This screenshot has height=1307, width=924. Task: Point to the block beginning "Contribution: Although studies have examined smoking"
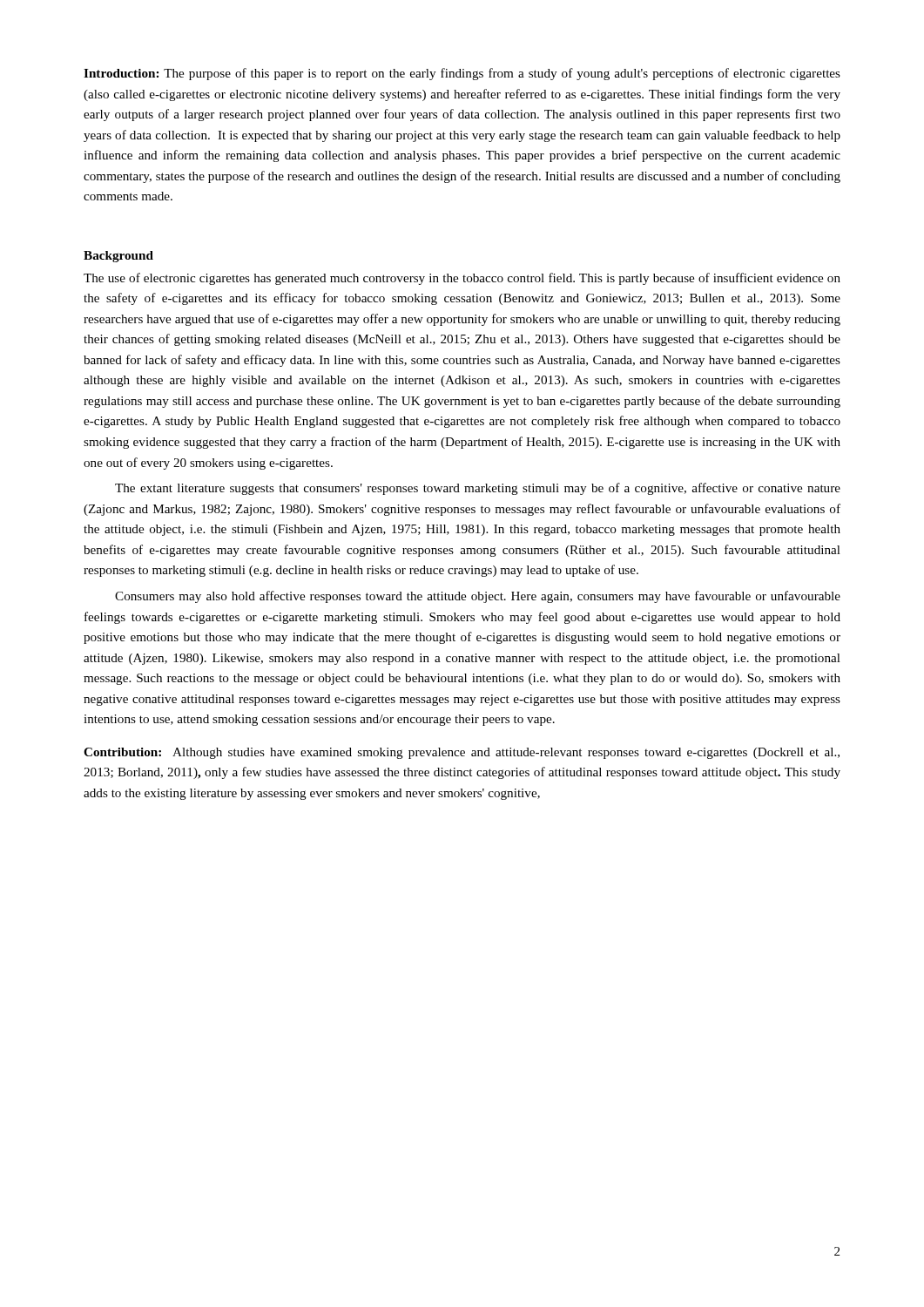(x=462, y=772)
